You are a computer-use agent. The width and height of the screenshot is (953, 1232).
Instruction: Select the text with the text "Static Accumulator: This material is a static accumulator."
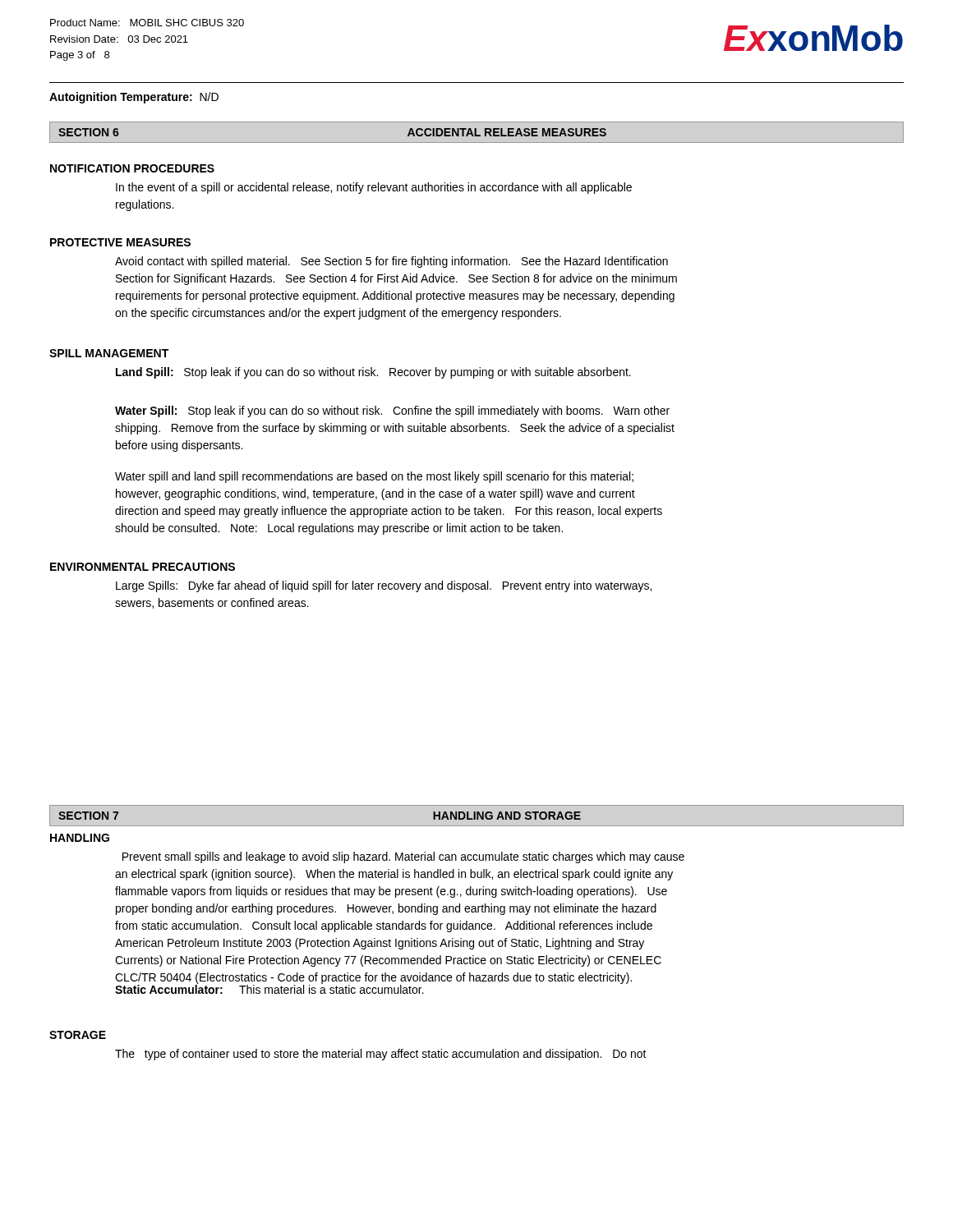coord(270,990)
